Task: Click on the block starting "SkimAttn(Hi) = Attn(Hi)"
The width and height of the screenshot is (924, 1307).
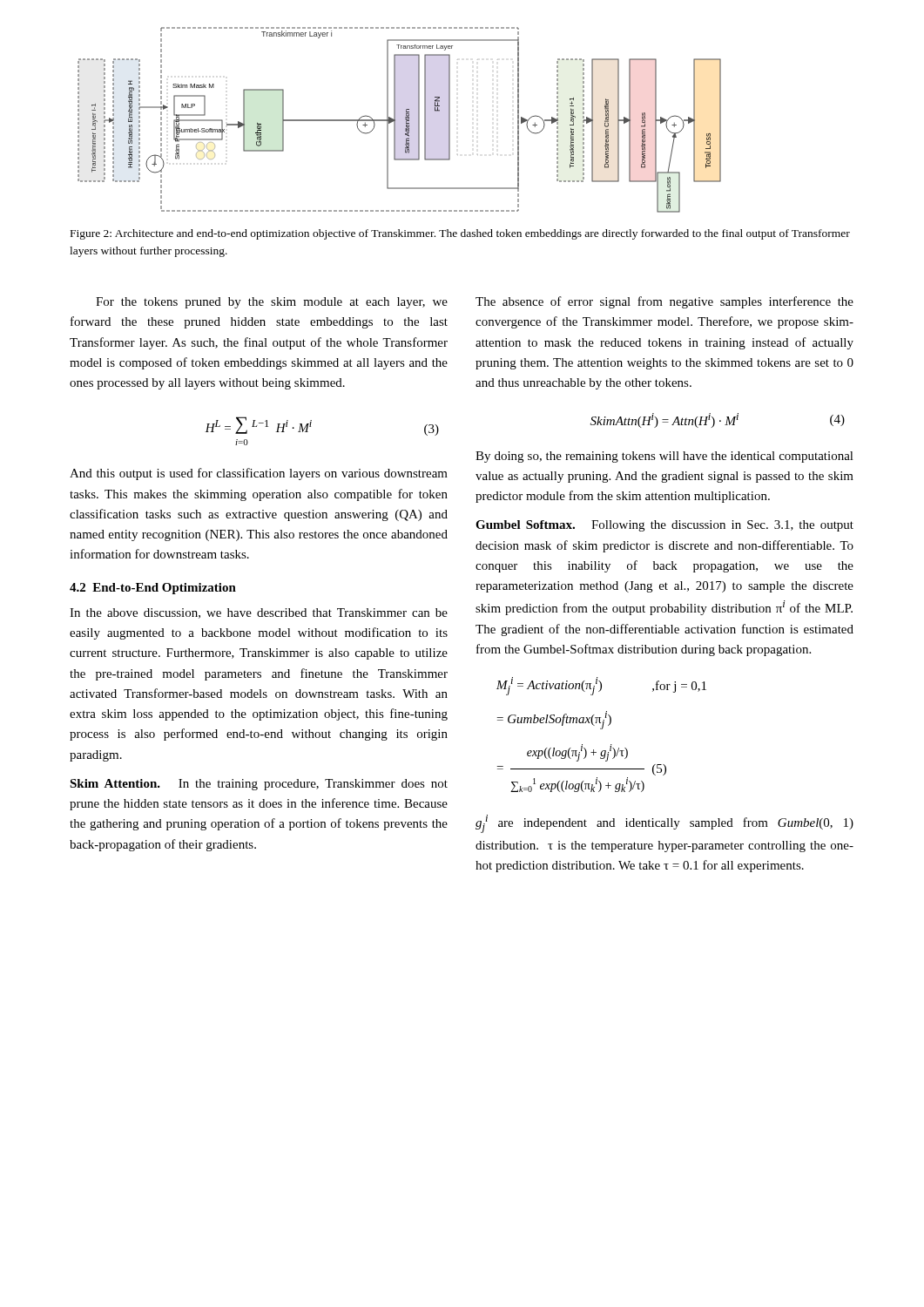Action: click(717, 420)
